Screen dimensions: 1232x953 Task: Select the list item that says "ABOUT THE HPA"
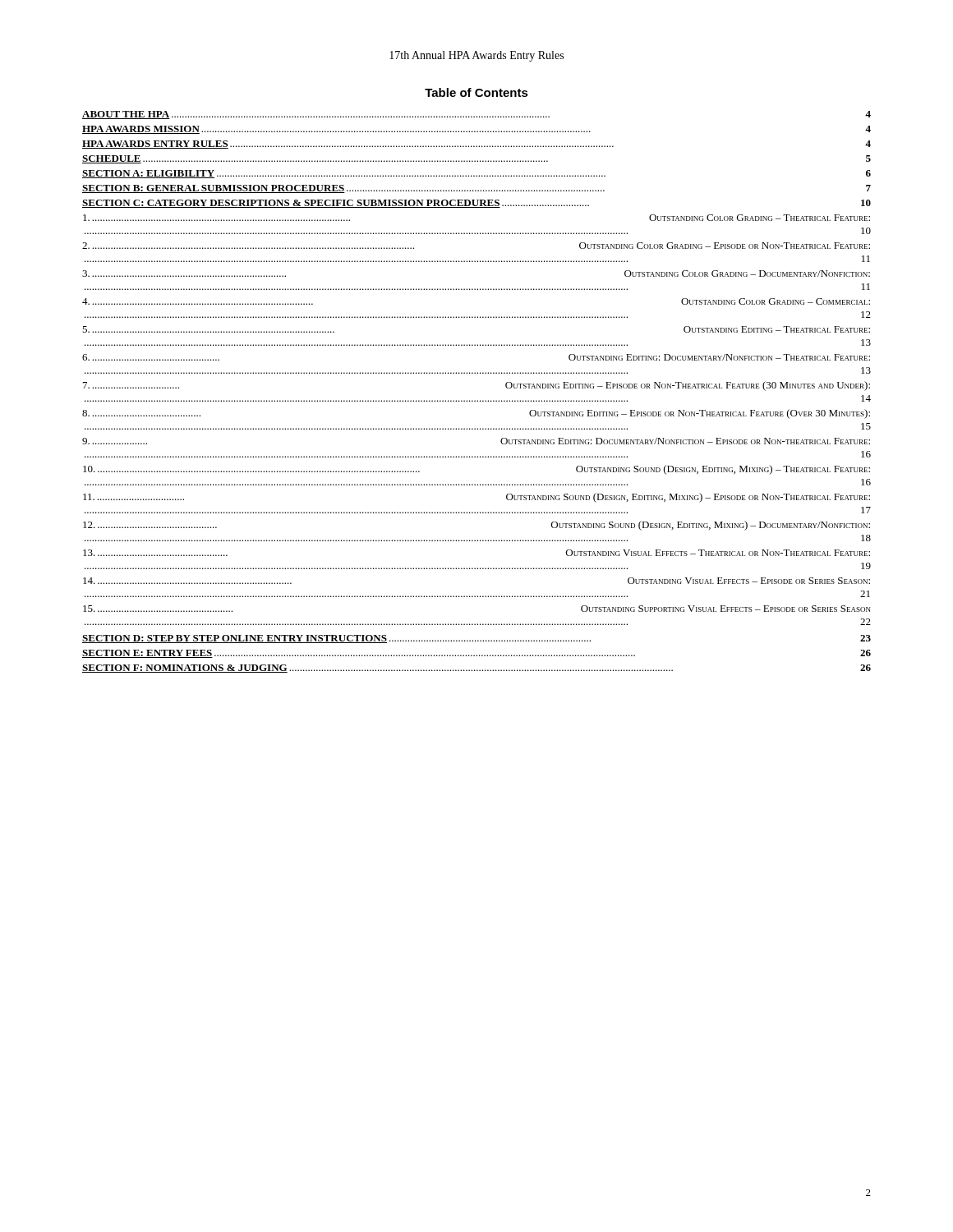tap(476, 114)
